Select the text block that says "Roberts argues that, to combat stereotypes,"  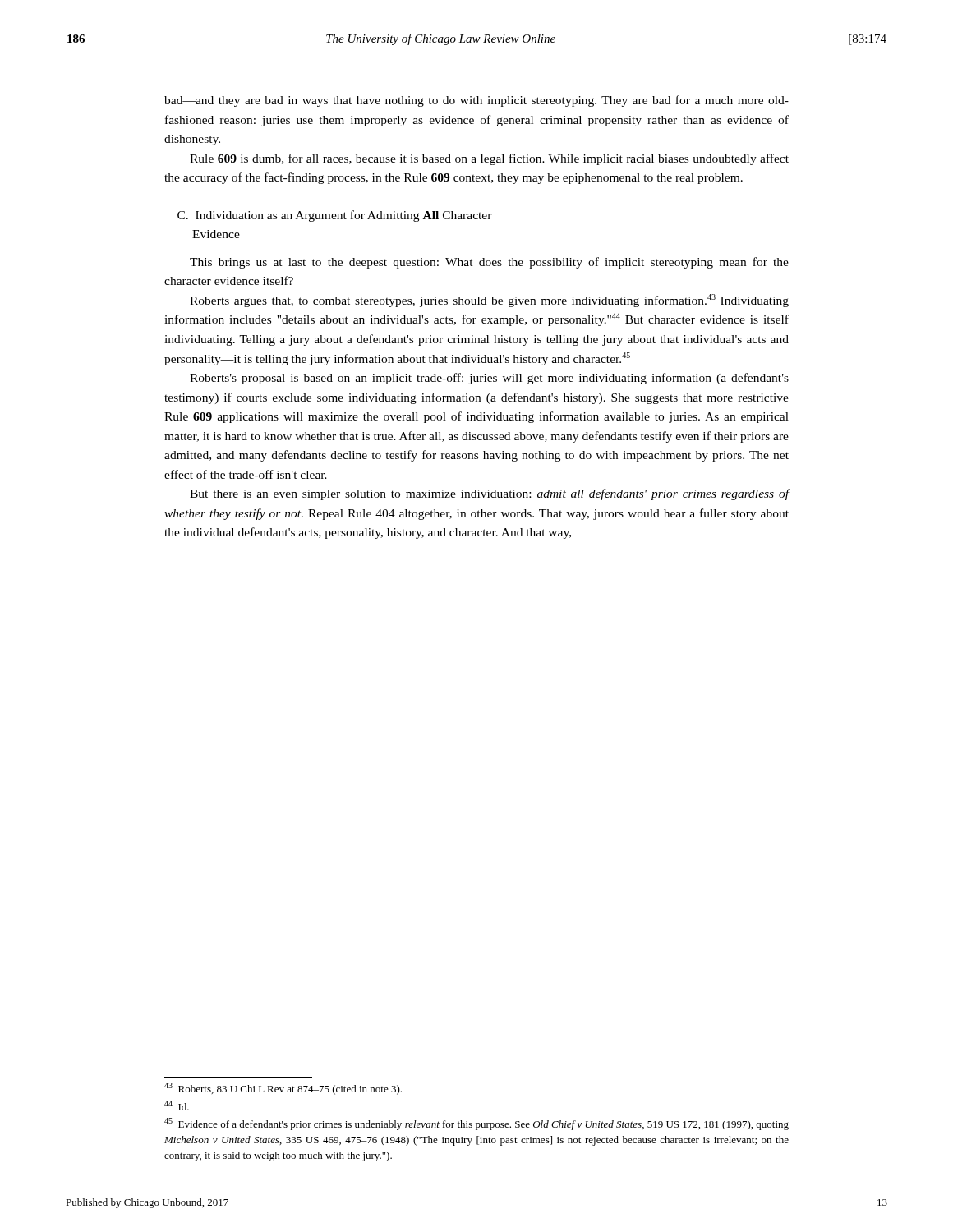coord(476,329)
